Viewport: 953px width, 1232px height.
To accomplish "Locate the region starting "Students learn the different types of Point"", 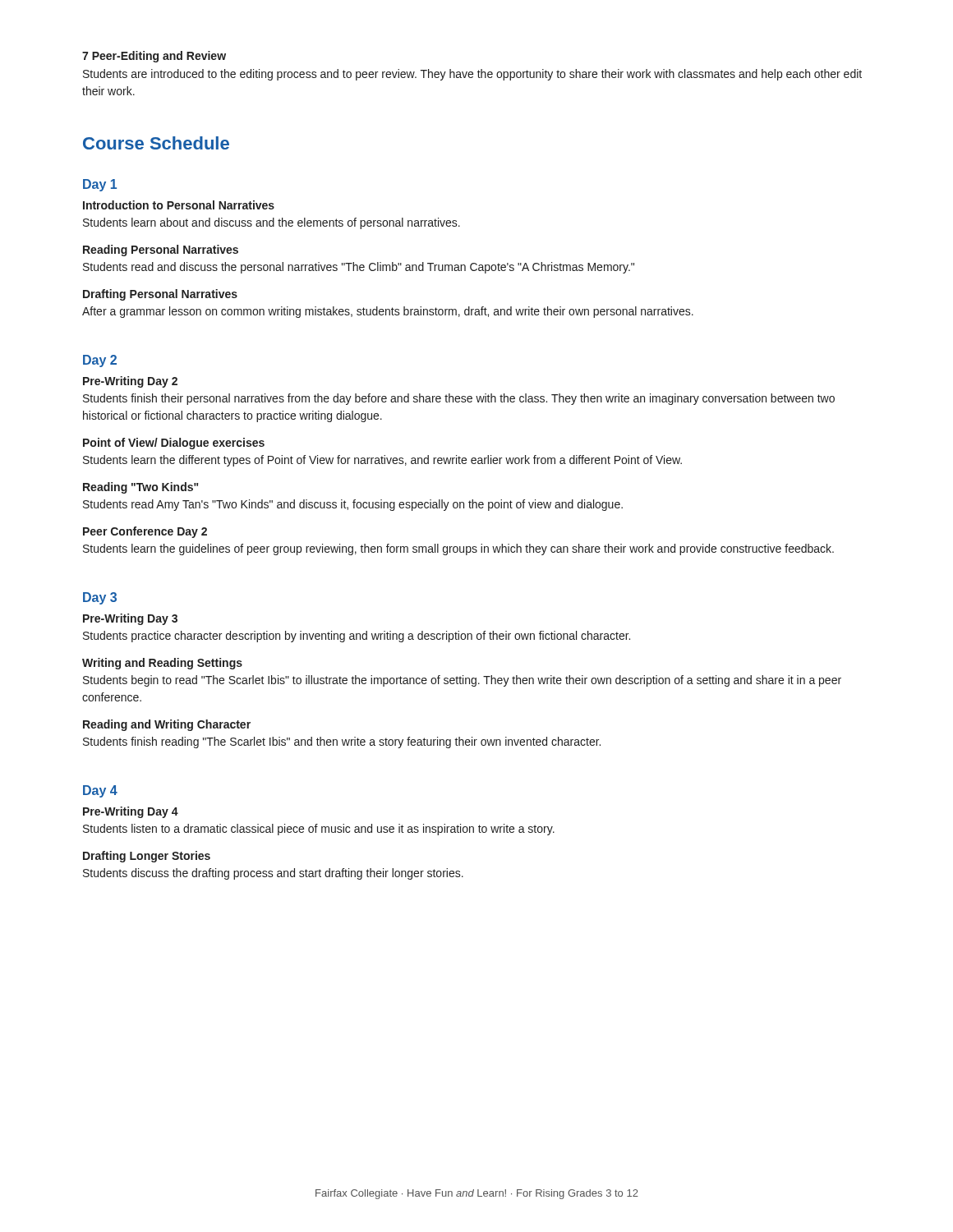I will pyautogui.click(x=383, y=460).
